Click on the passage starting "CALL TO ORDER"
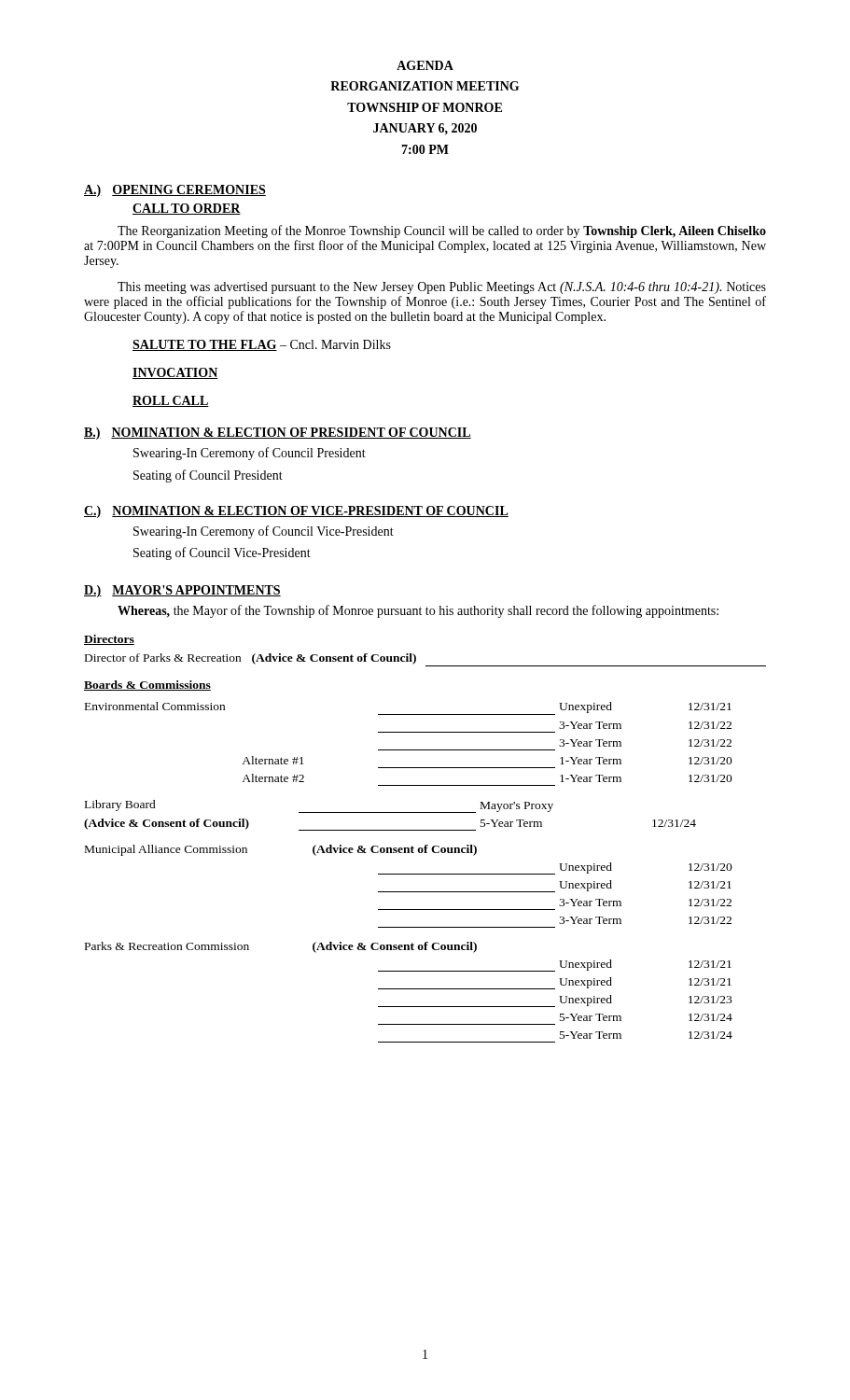The image size is (850, 1400). pos(186,209)
